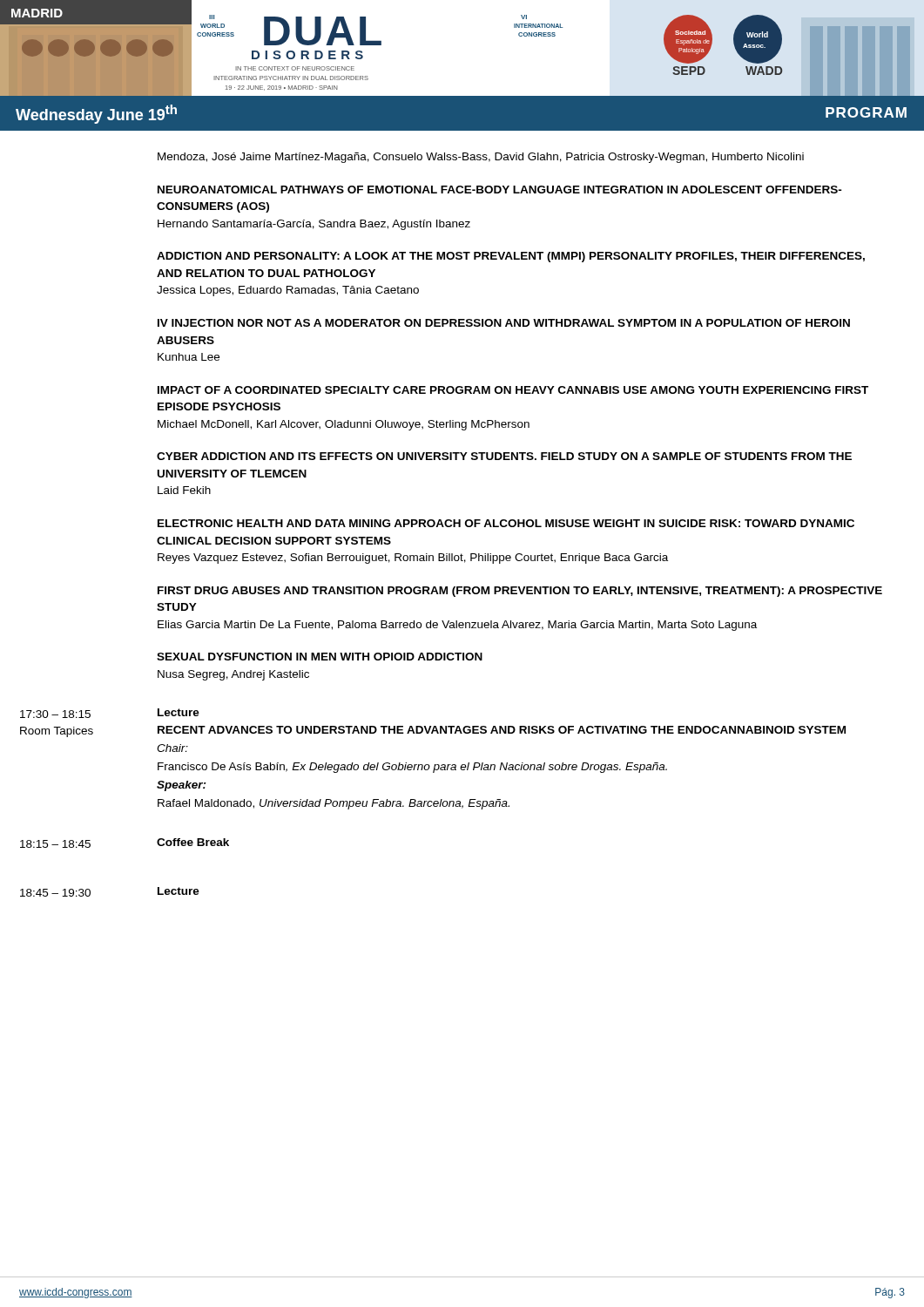The width and height of the screenshot is (924, 1307).
Task: Click the passage that begins "Lecture RECENT ADVANCES TO"
Action: (x=502, y=757)
